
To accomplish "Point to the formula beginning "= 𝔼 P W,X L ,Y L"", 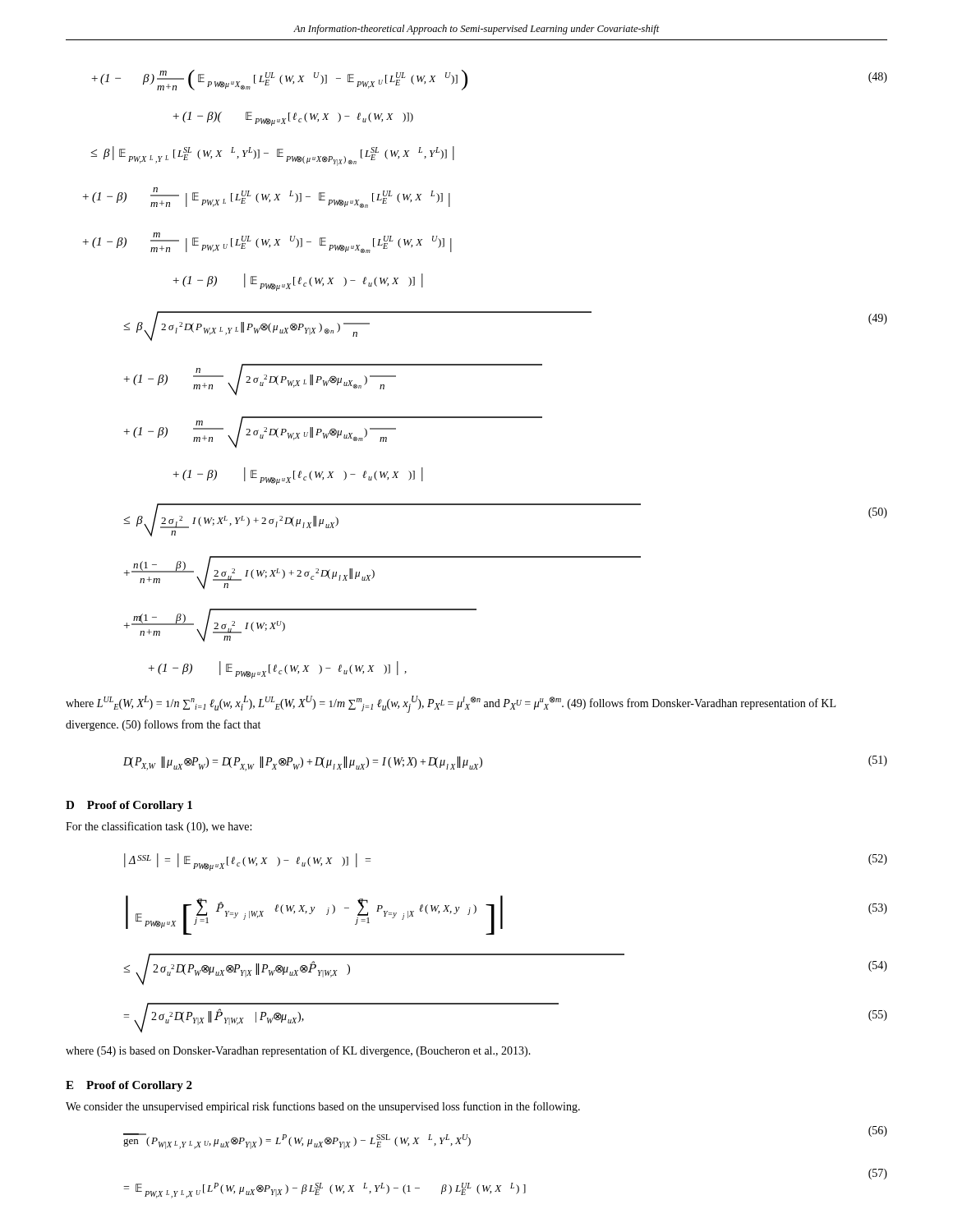I will [x=476, y=1187].
